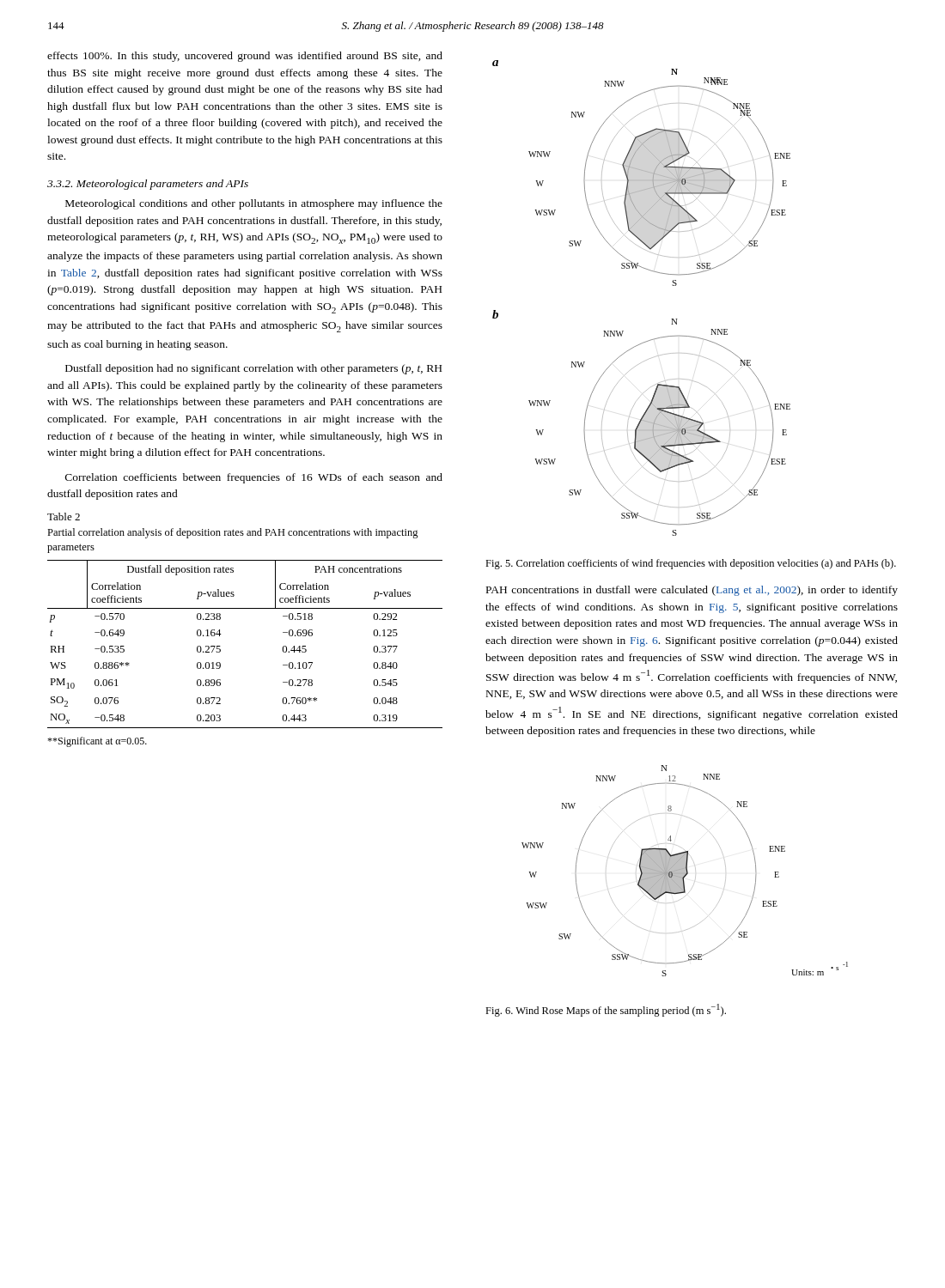Click the caption that begins "Partial correlation analysis"
The height and width of the screenshot is (1288, 945).
(x=233, y=540)
